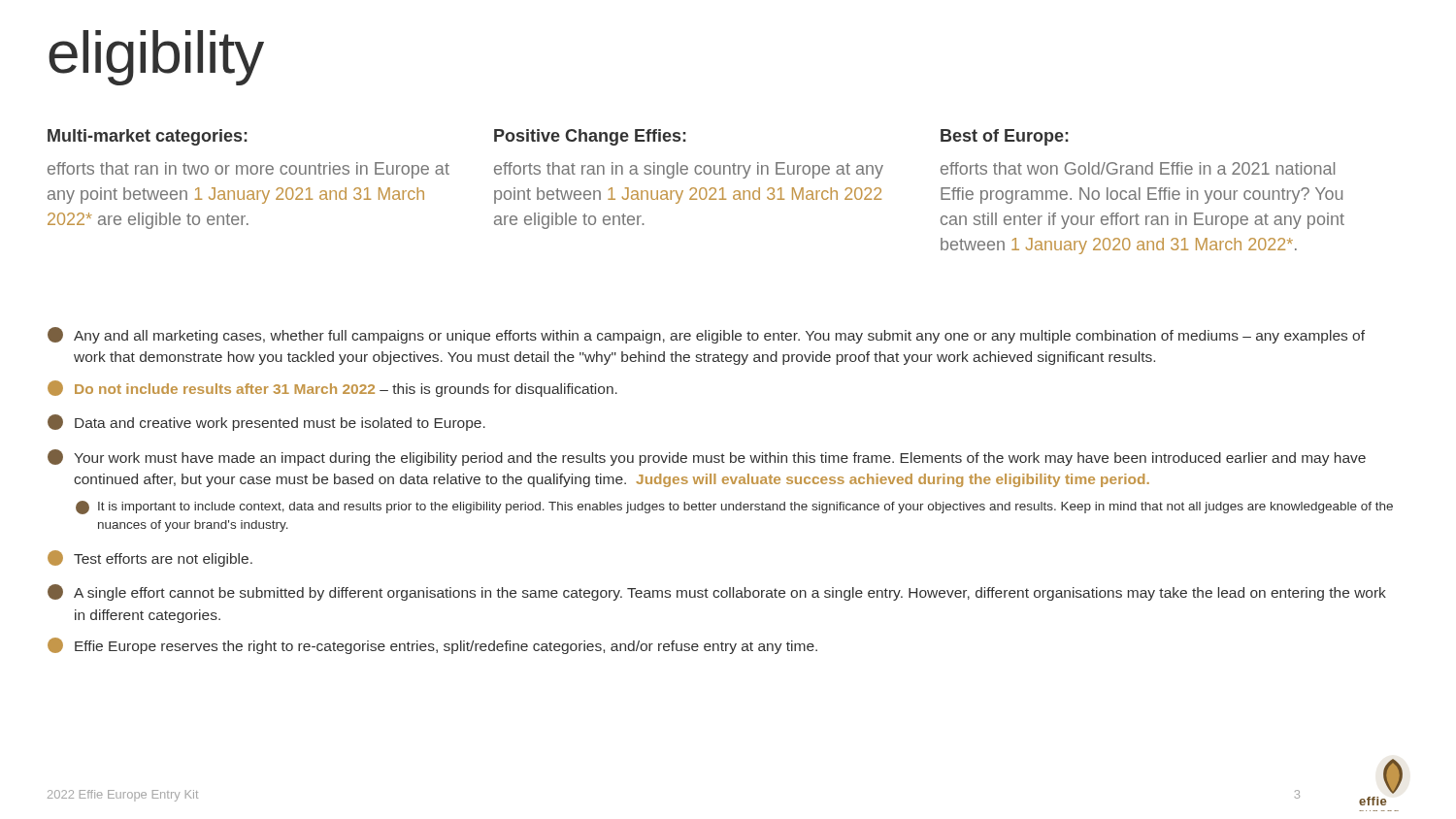Locate the text starting "Test efforts are not eligible."
Viewport: 1456px width, 819px height.
pyautogui.click(x=150, y=558)
